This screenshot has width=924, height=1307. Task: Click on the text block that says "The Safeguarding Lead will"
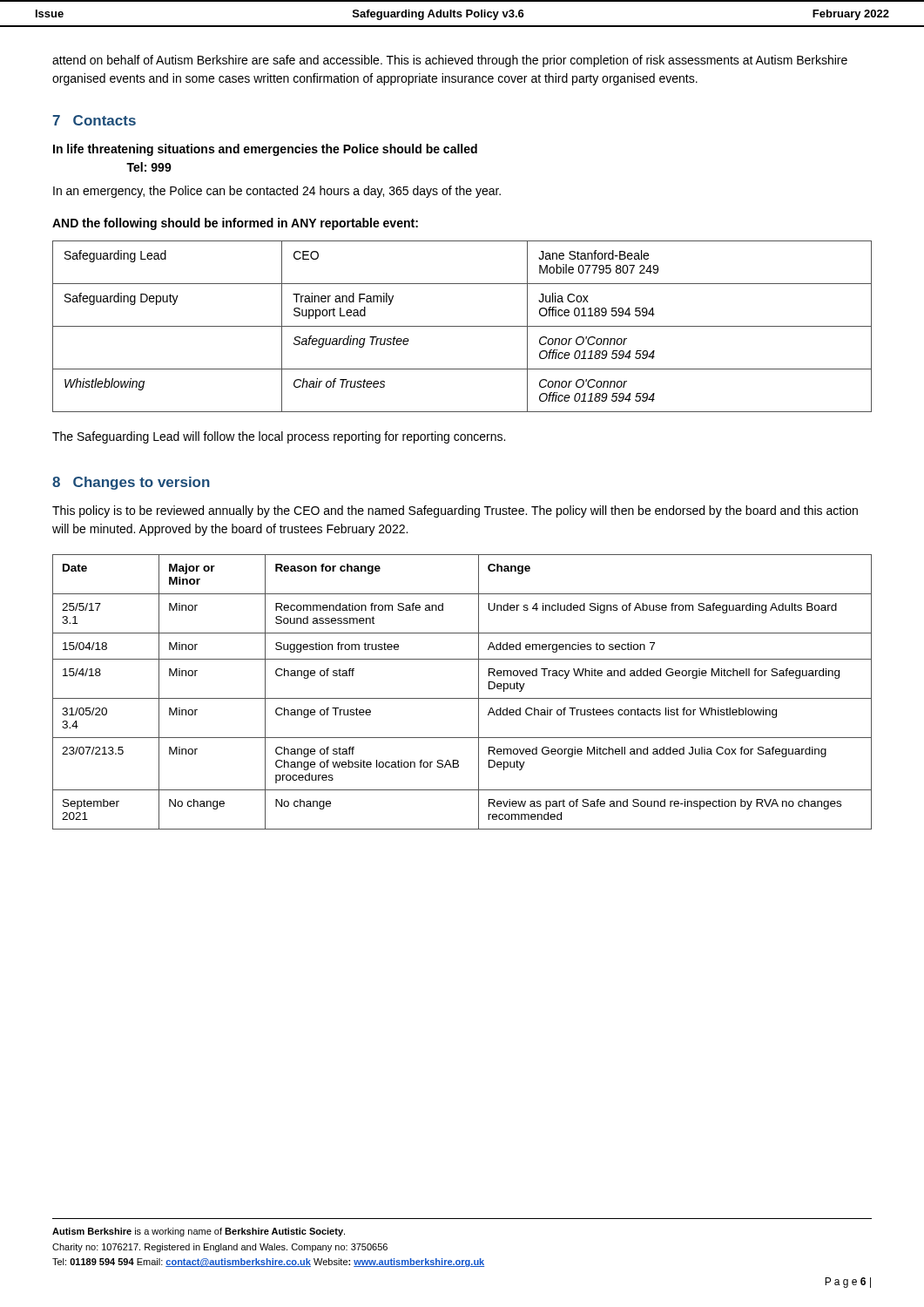pos(279,437)
